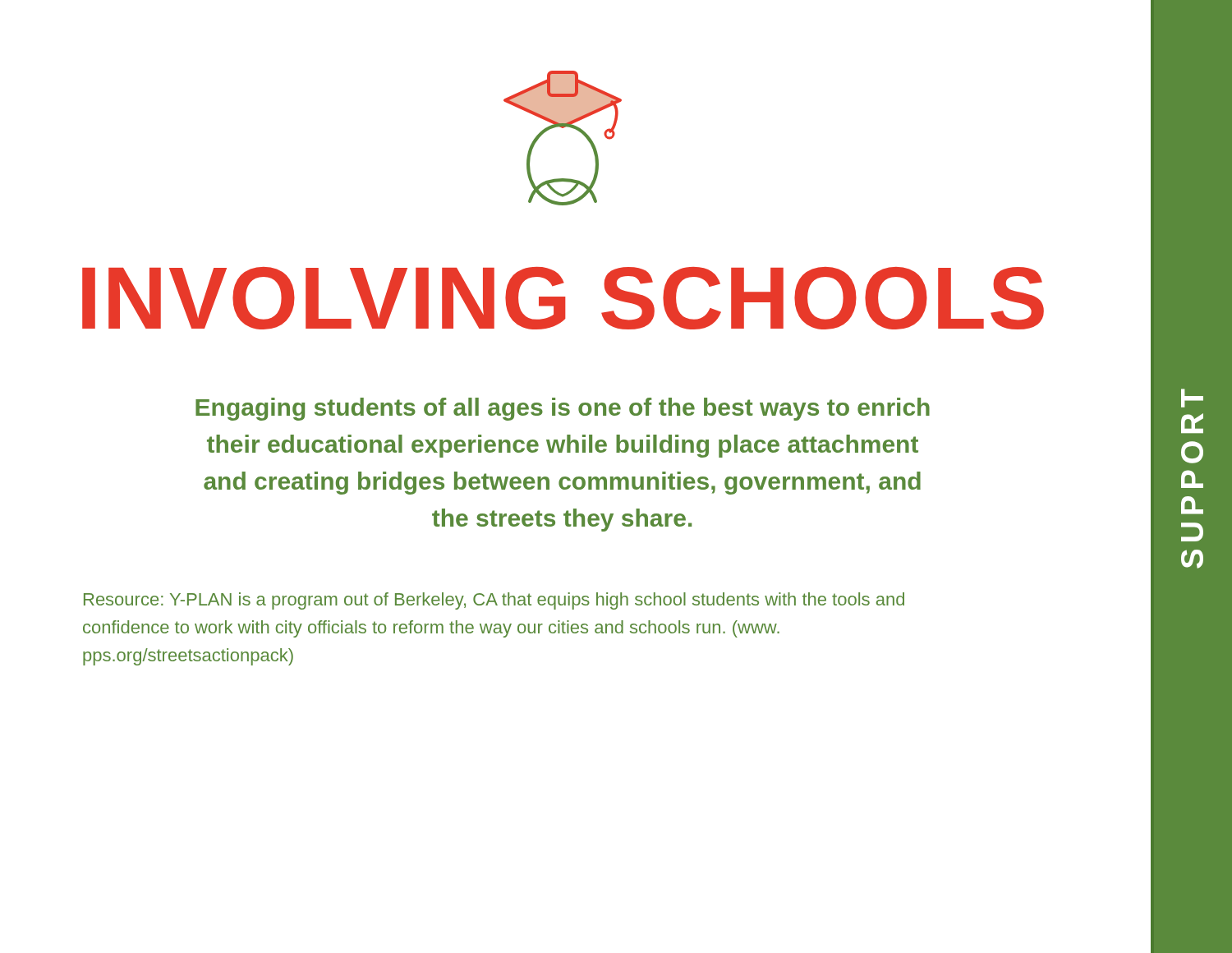Click on the text starting "Resource: Y-PLAN is"
This screenshot has width=1232, height=953.
coord(513,628)
